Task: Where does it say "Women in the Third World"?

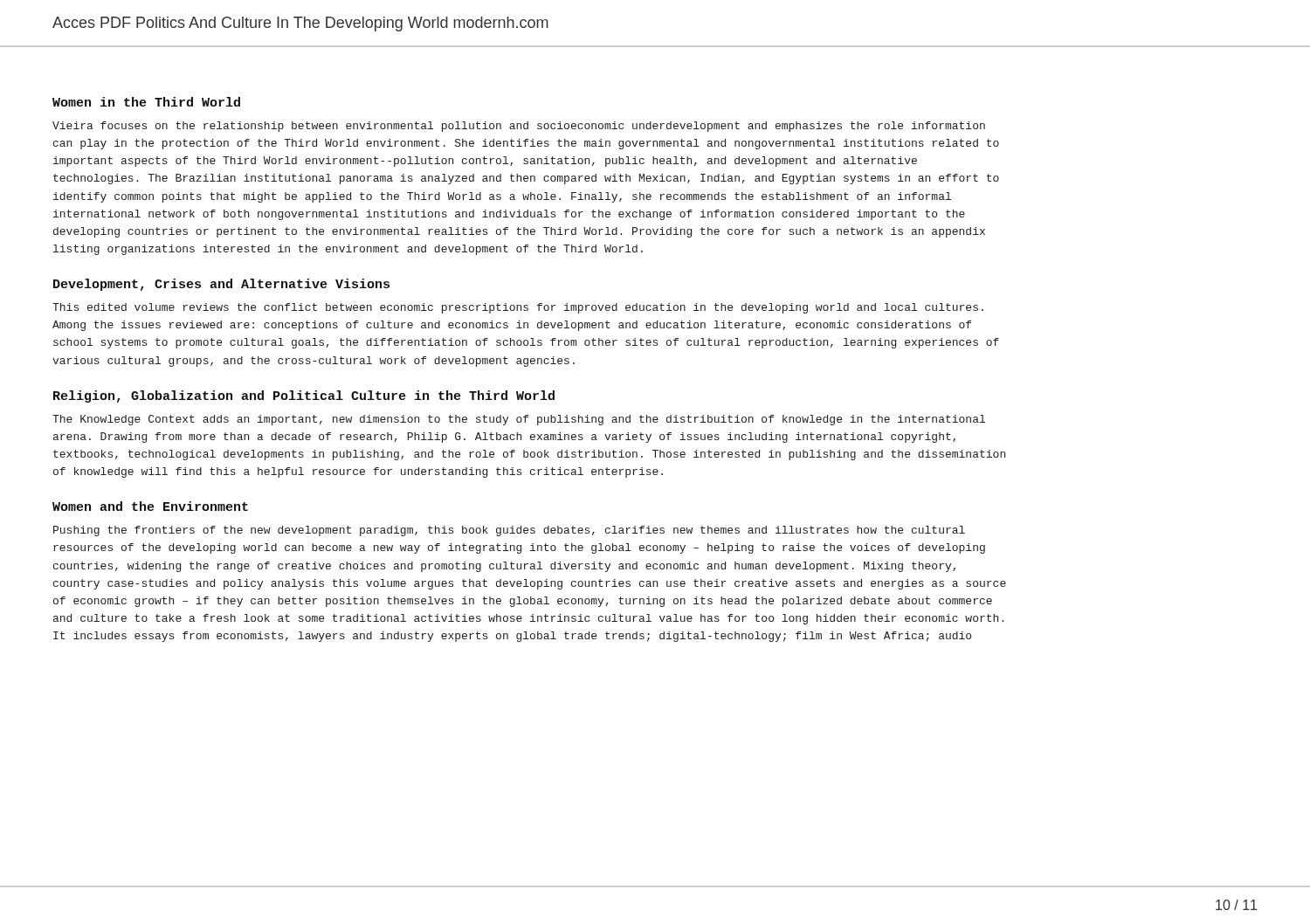Action: (147, 103)
